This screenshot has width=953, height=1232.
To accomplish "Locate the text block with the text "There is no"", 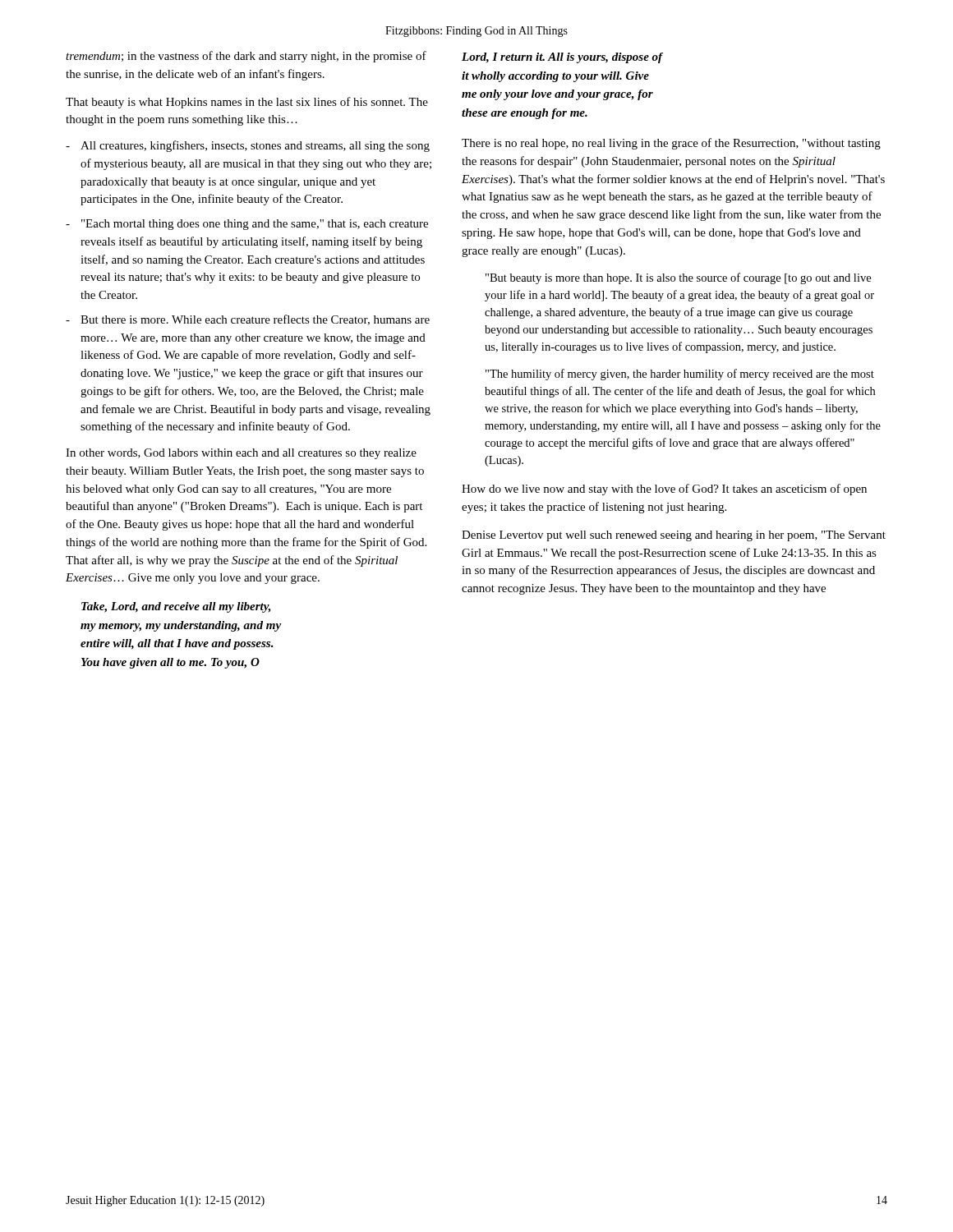I will point(674,197).
